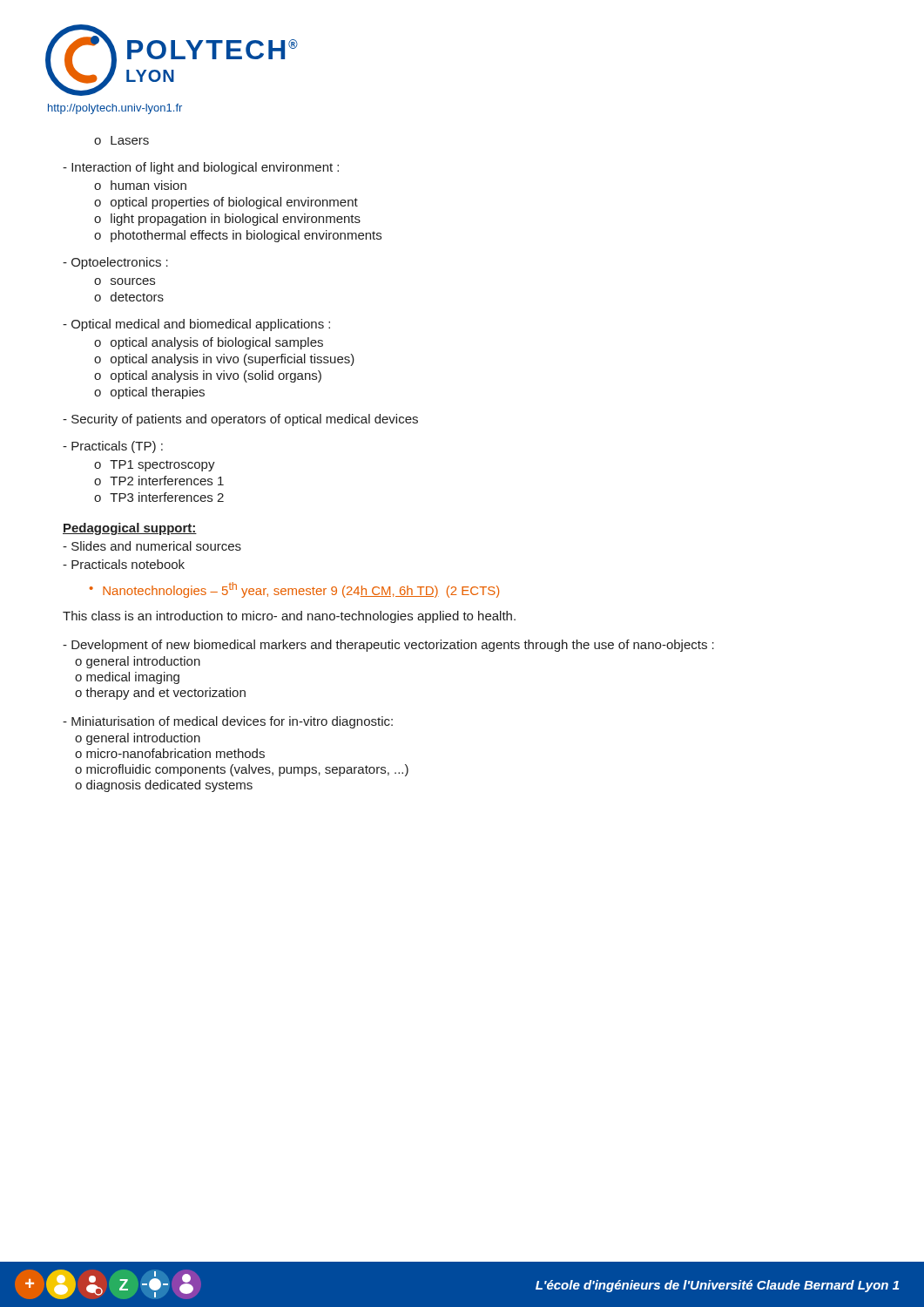Find the text block starting "Optoelectronics :"

pos(116,262)
